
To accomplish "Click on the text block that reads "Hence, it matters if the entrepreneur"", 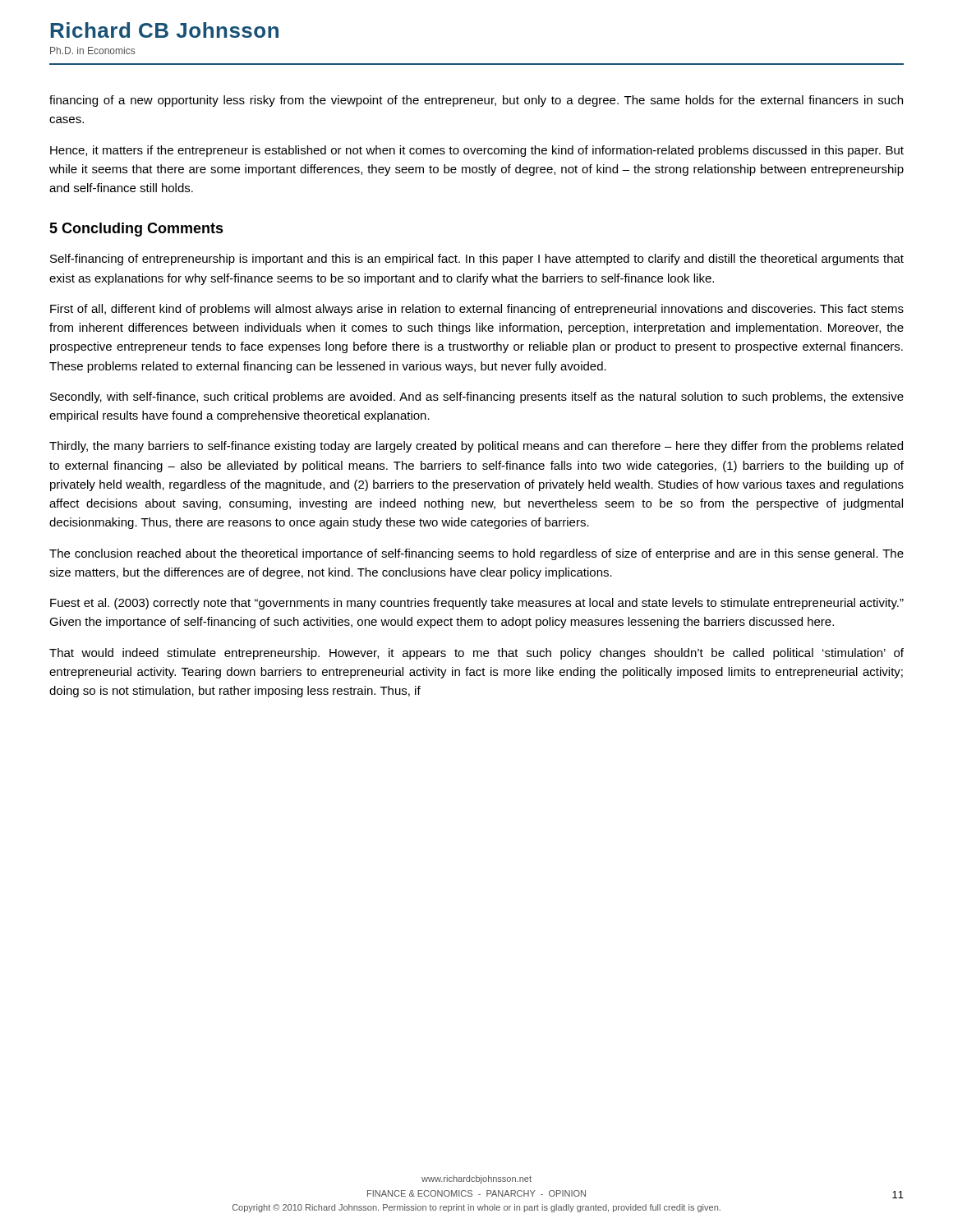I will point(476,169).
